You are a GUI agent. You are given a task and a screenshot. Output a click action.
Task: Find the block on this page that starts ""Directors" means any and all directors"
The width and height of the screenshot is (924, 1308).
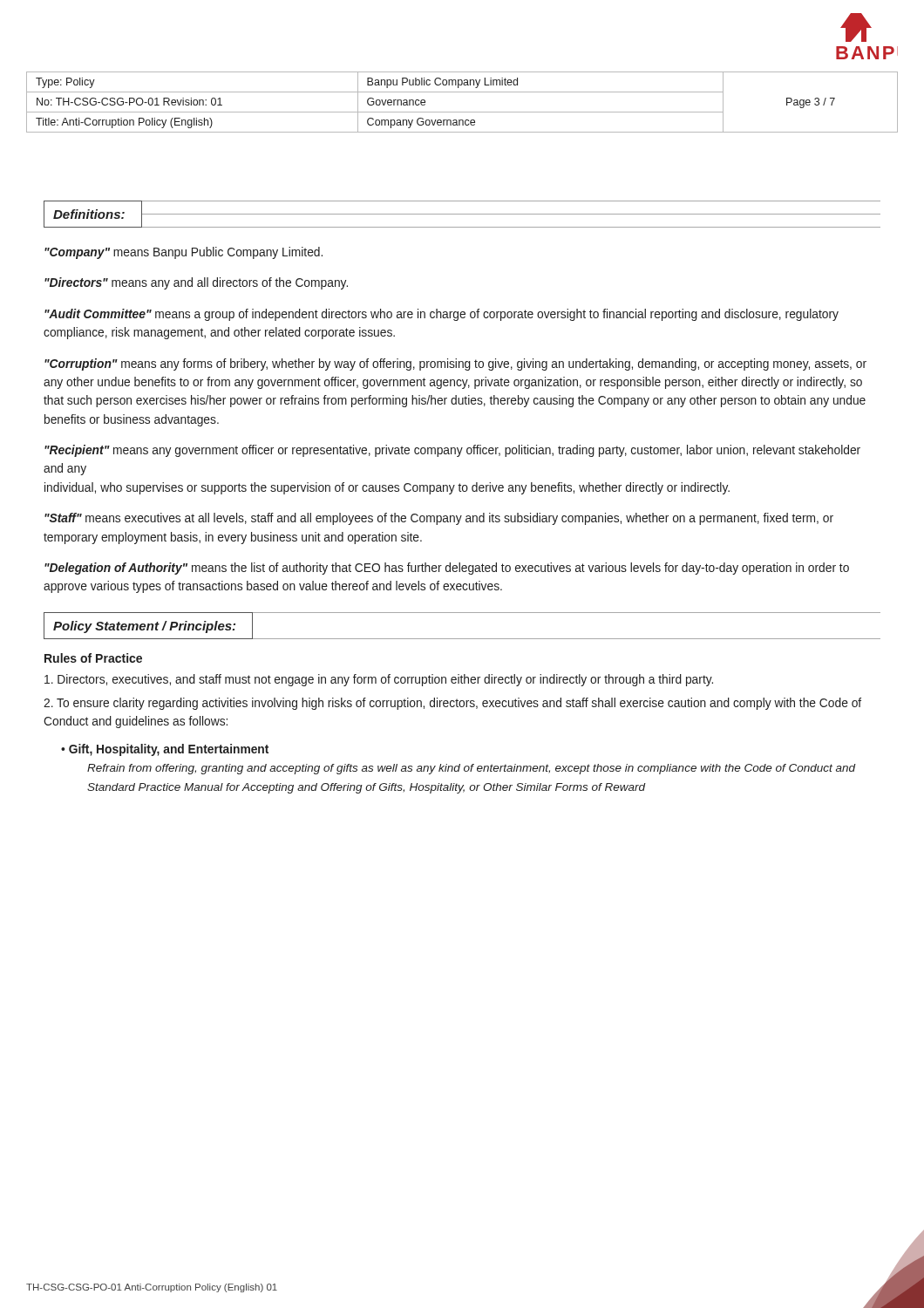196,283
